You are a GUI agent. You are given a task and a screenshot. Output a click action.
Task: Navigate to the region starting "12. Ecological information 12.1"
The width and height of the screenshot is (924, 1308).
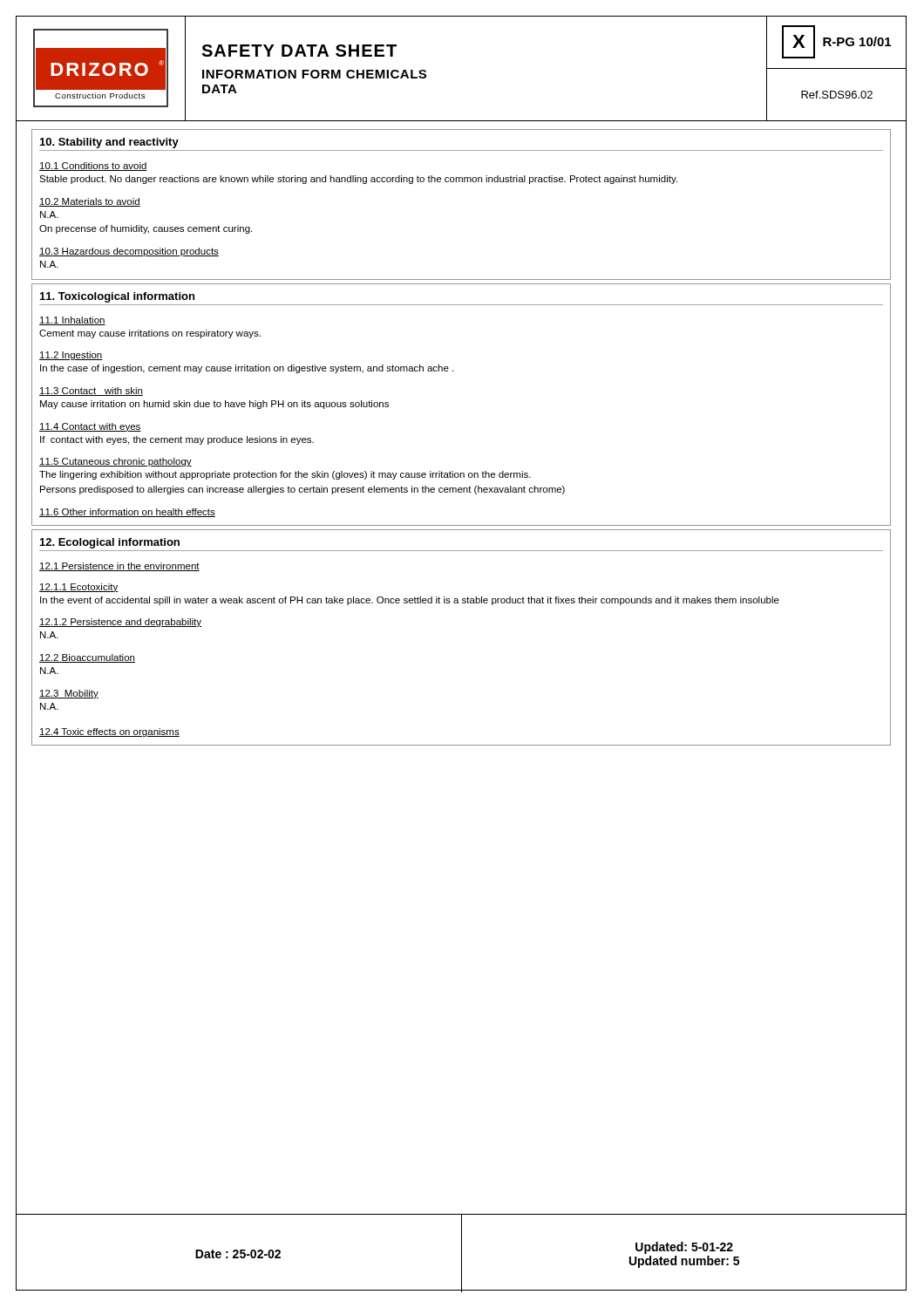click(110, 543)
